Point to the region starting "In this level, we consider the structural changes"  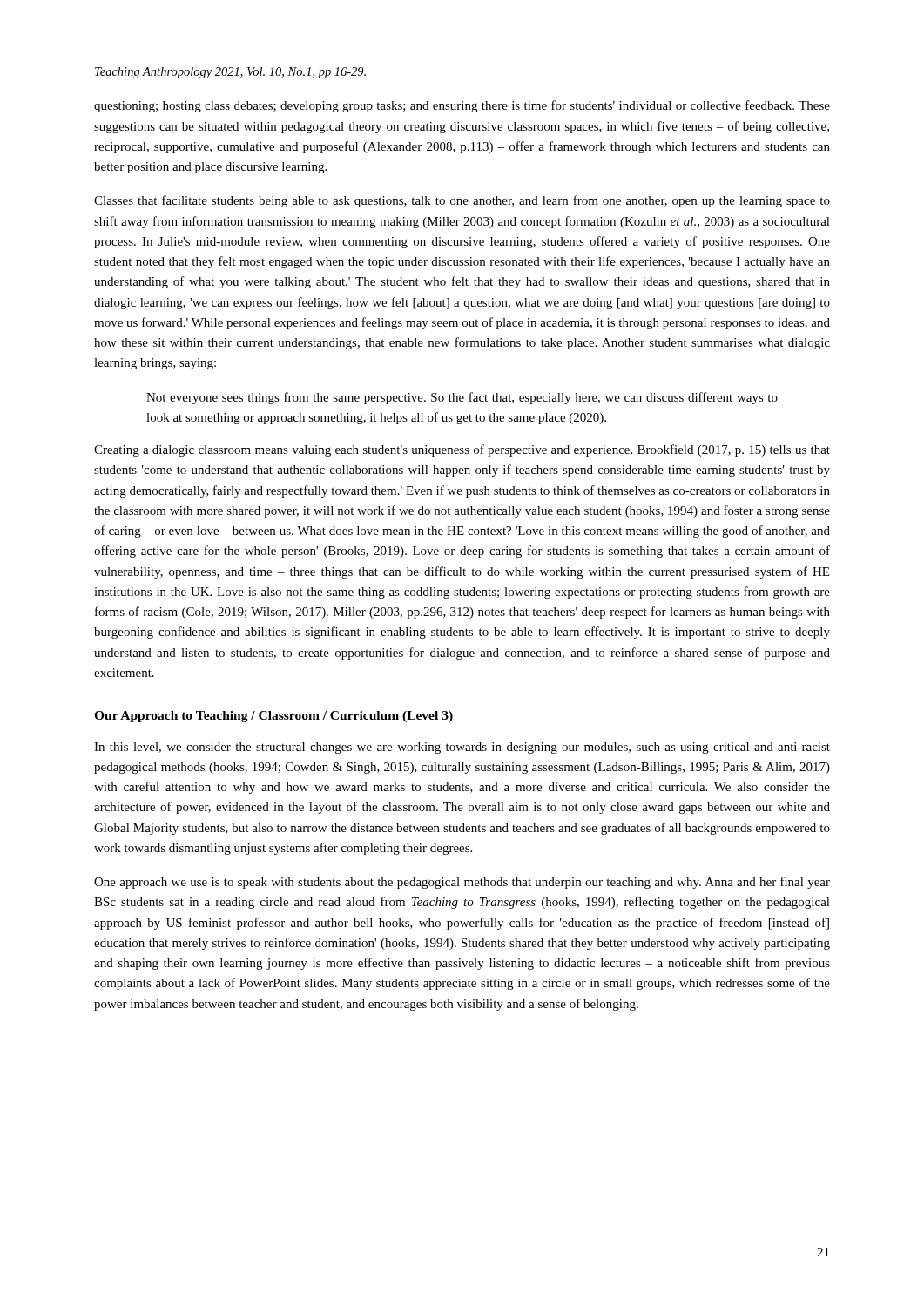462,797
